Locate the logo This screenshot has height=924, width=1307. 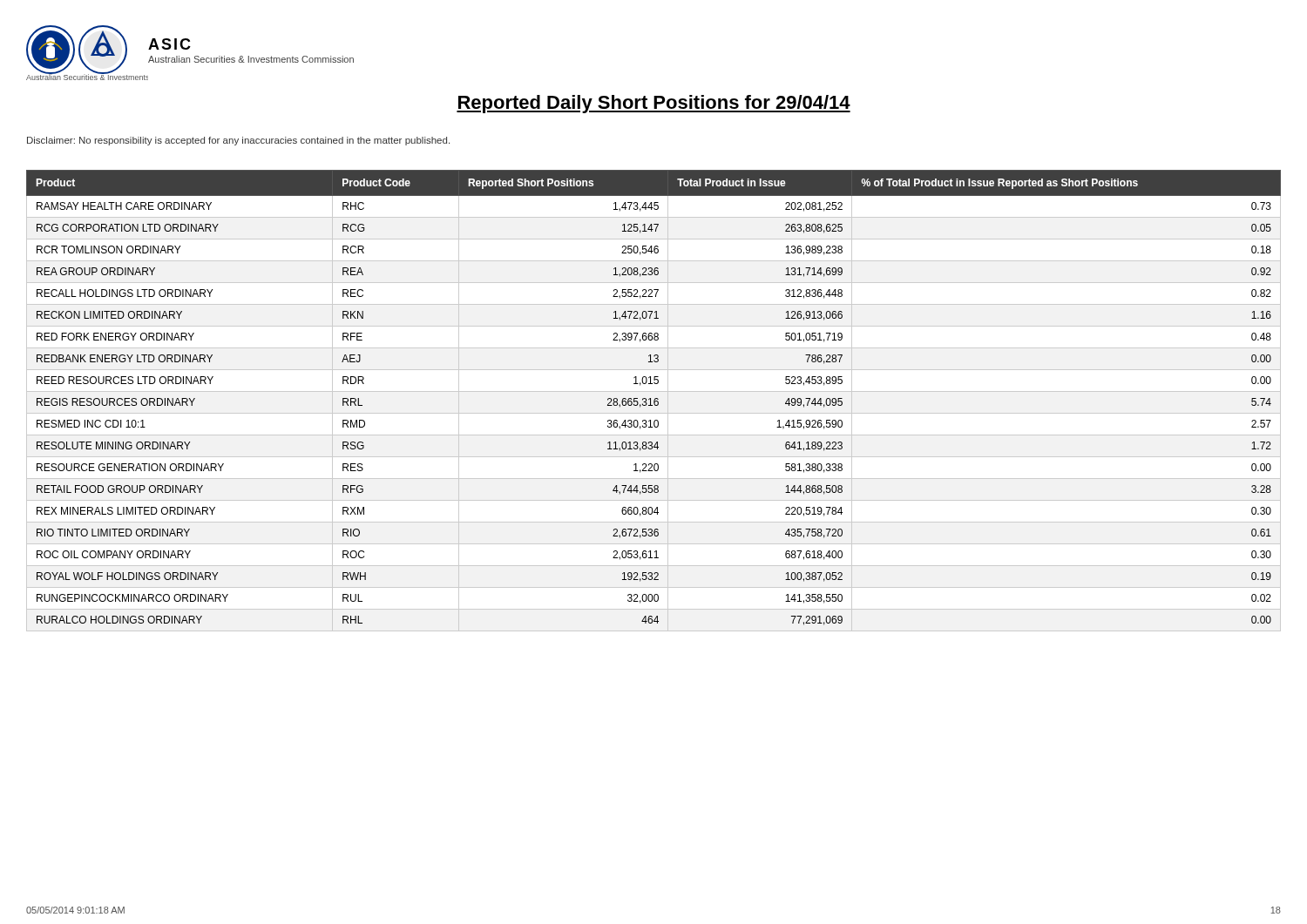190,50
